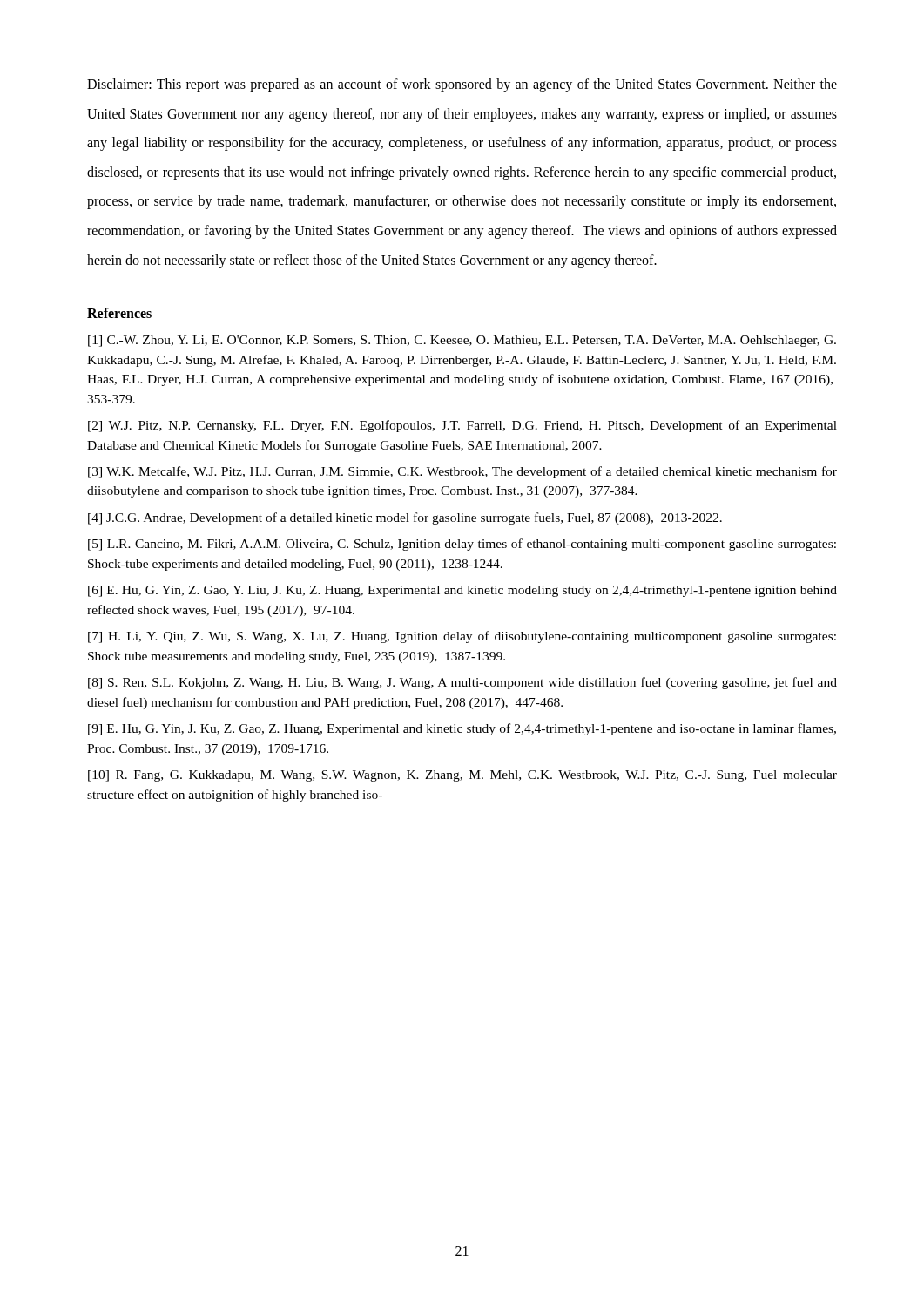Point to the block beginning "[1] C.-W. Zhou, Y. Li, E. O'Connor, K.P."
This screenshot has height=1307, width=924.
(462, 369)
